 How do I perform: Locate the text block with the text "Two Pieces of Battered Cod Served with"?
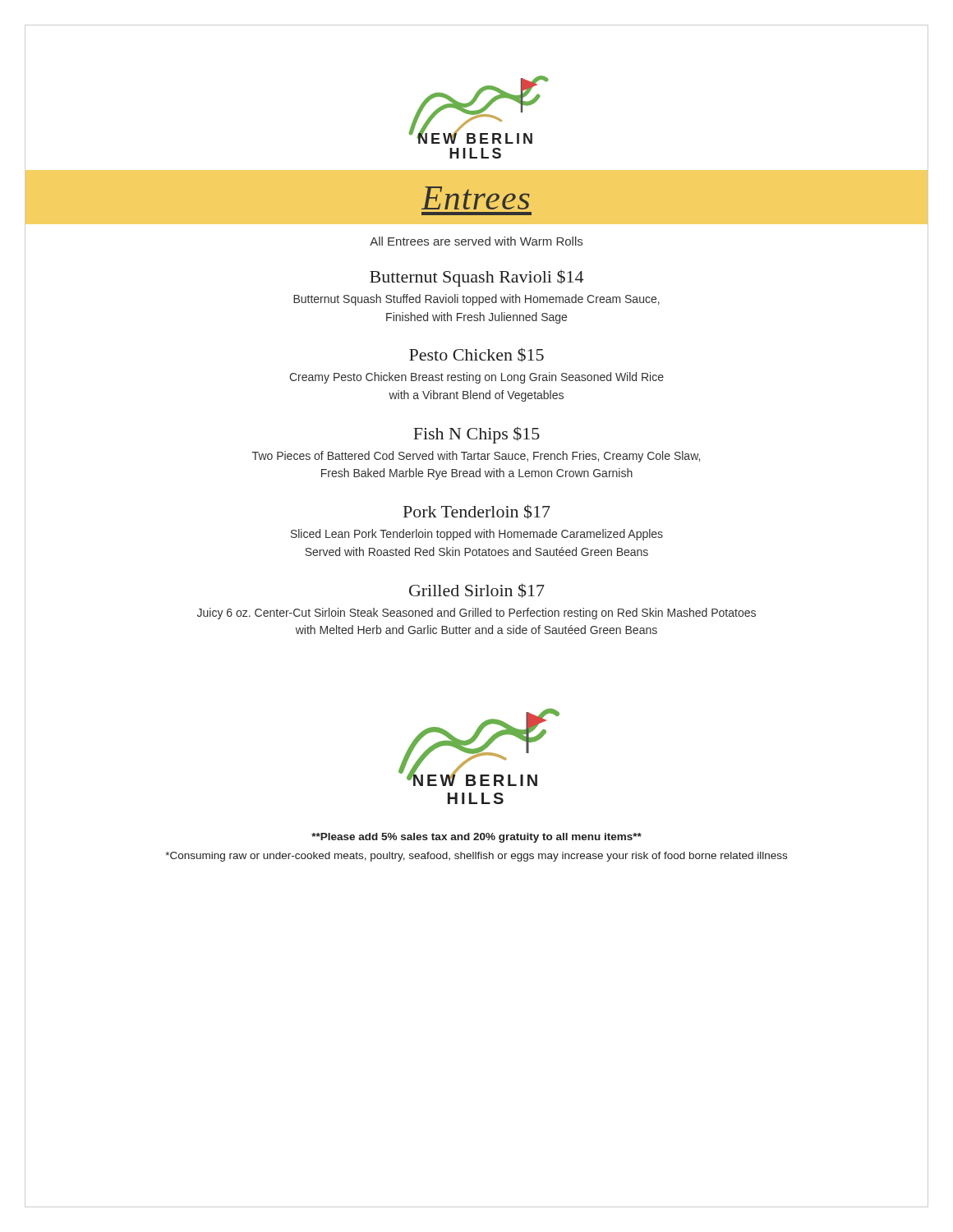[476, 465]
